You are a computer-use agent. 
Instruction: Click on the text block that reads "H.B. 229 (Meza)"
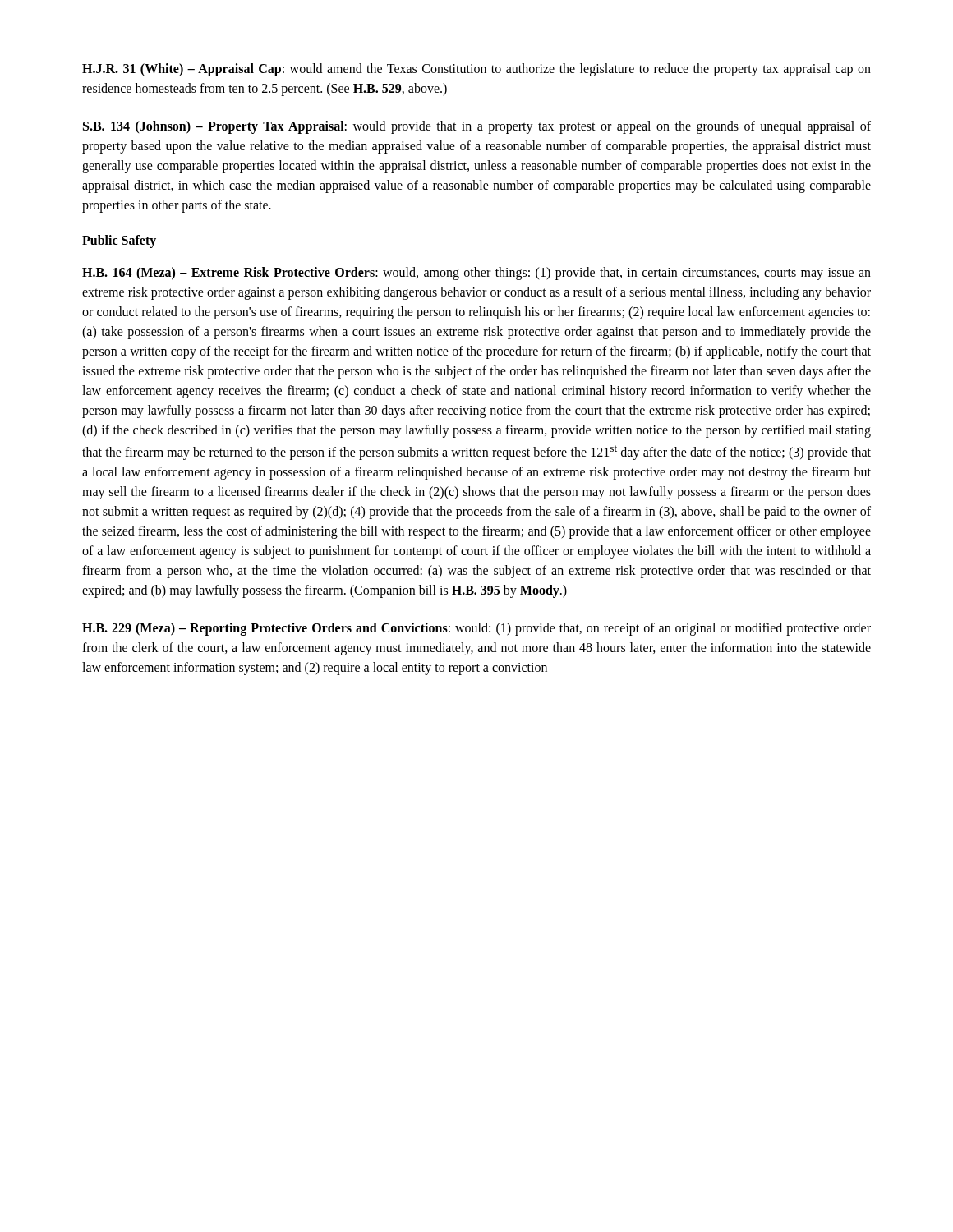tap(476, 648)
